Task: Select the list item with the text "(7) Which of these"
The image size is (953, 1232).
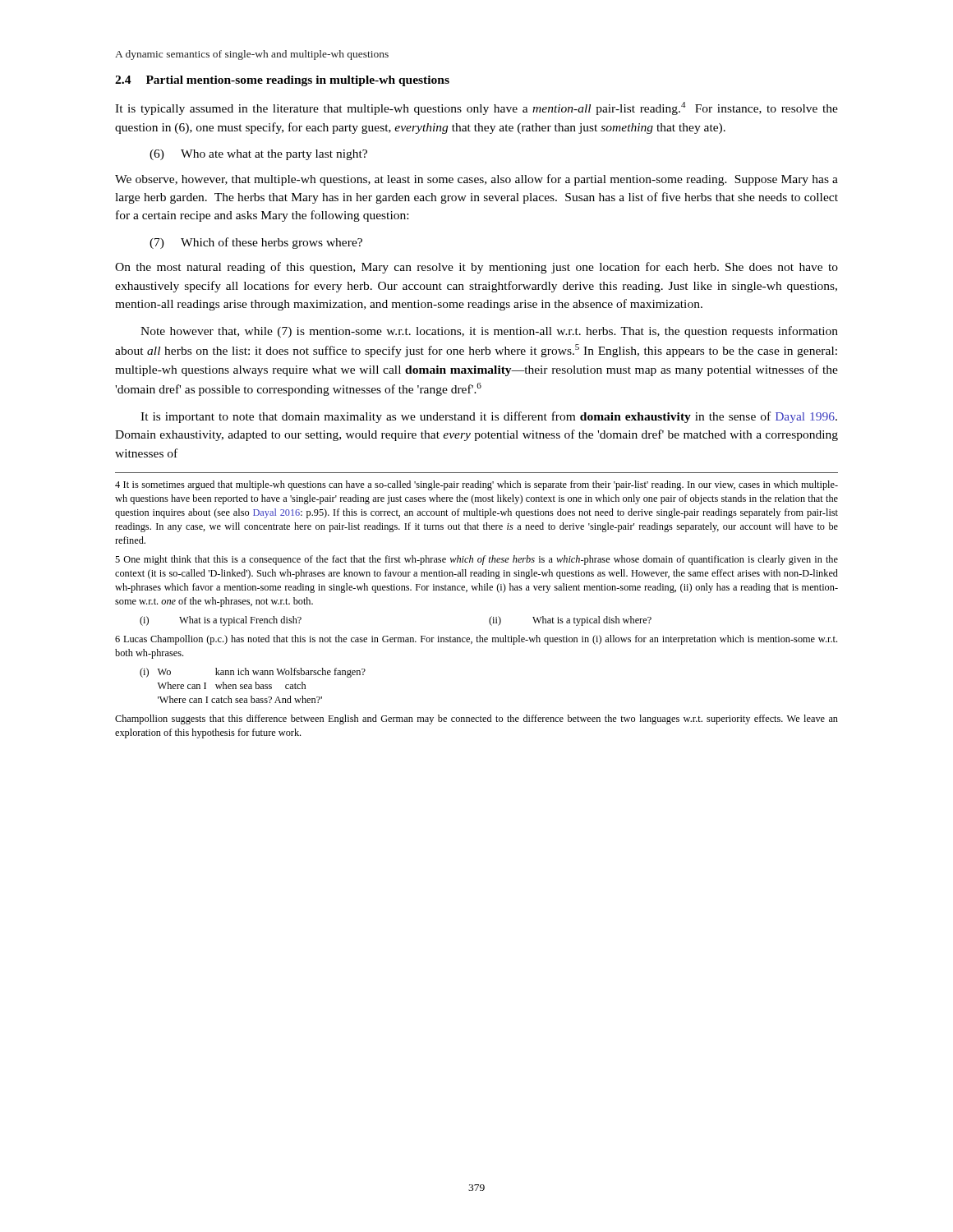Action: click(256, 243)
